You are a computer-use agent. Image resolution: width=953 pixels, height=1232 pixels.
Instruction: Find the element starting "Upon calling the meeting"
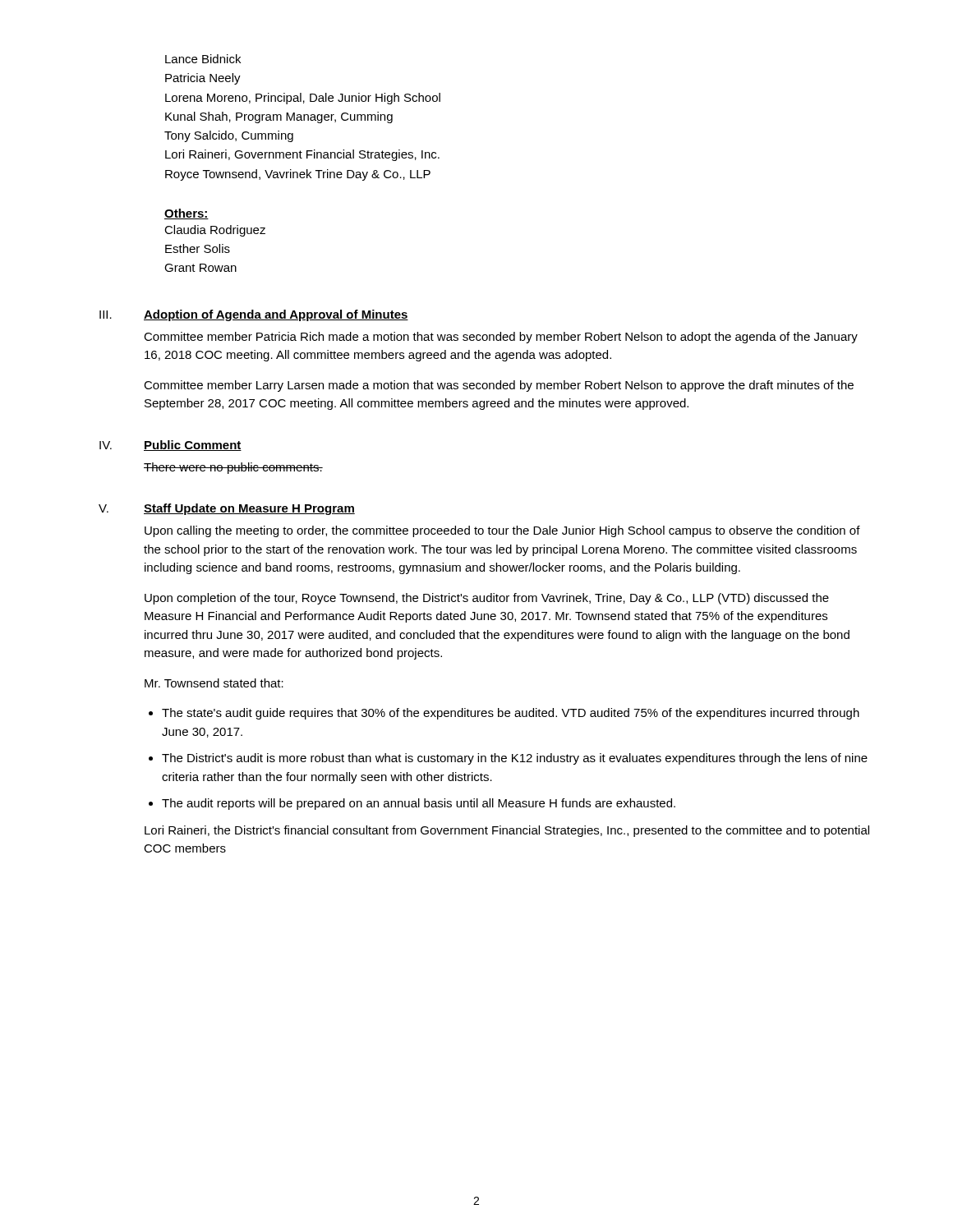(507, 607)
